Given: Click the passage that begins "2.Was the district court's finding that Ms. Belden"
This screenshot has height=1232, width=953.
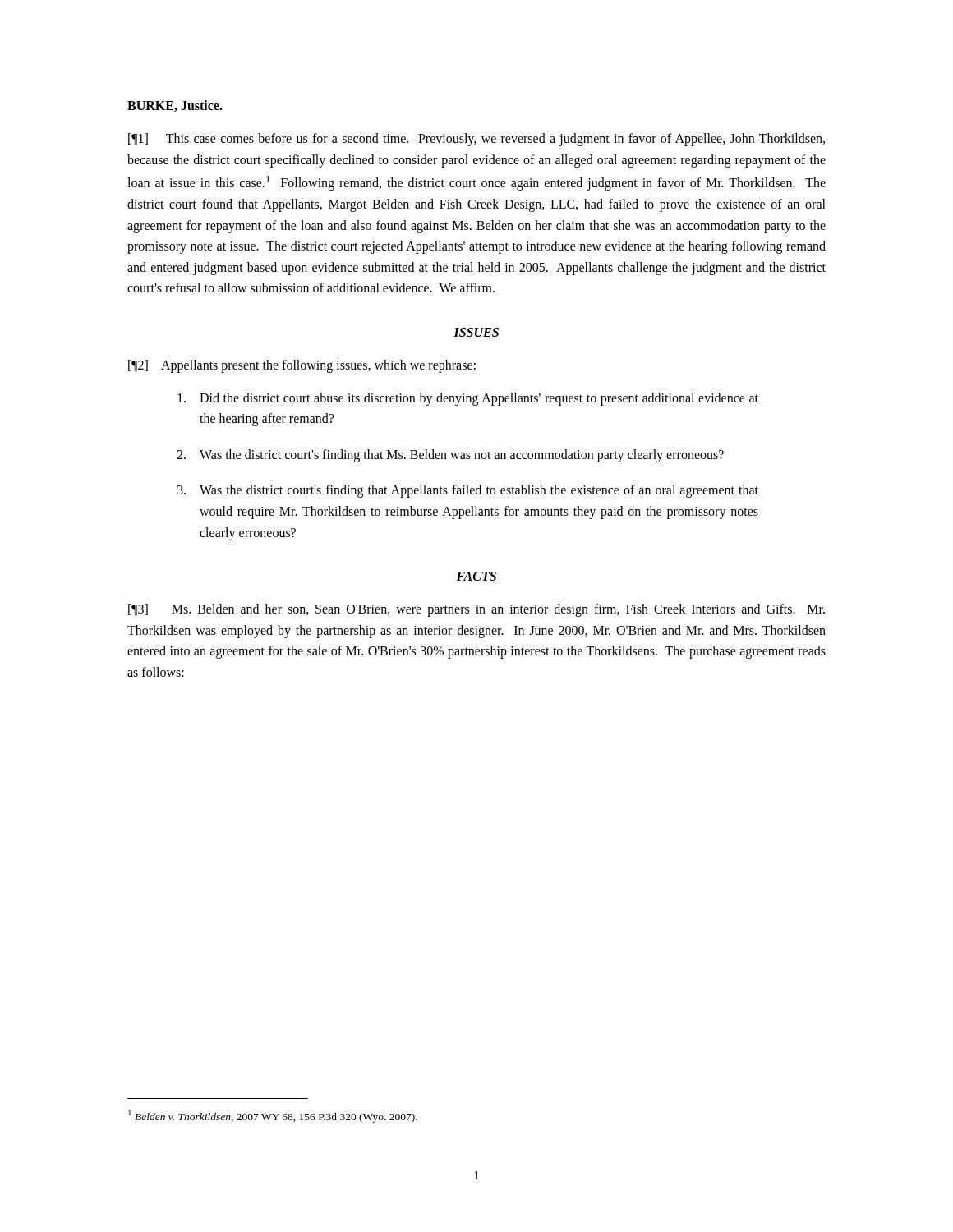Looking at the screenshot, I should pyautogui.click(x=467, y=455).
